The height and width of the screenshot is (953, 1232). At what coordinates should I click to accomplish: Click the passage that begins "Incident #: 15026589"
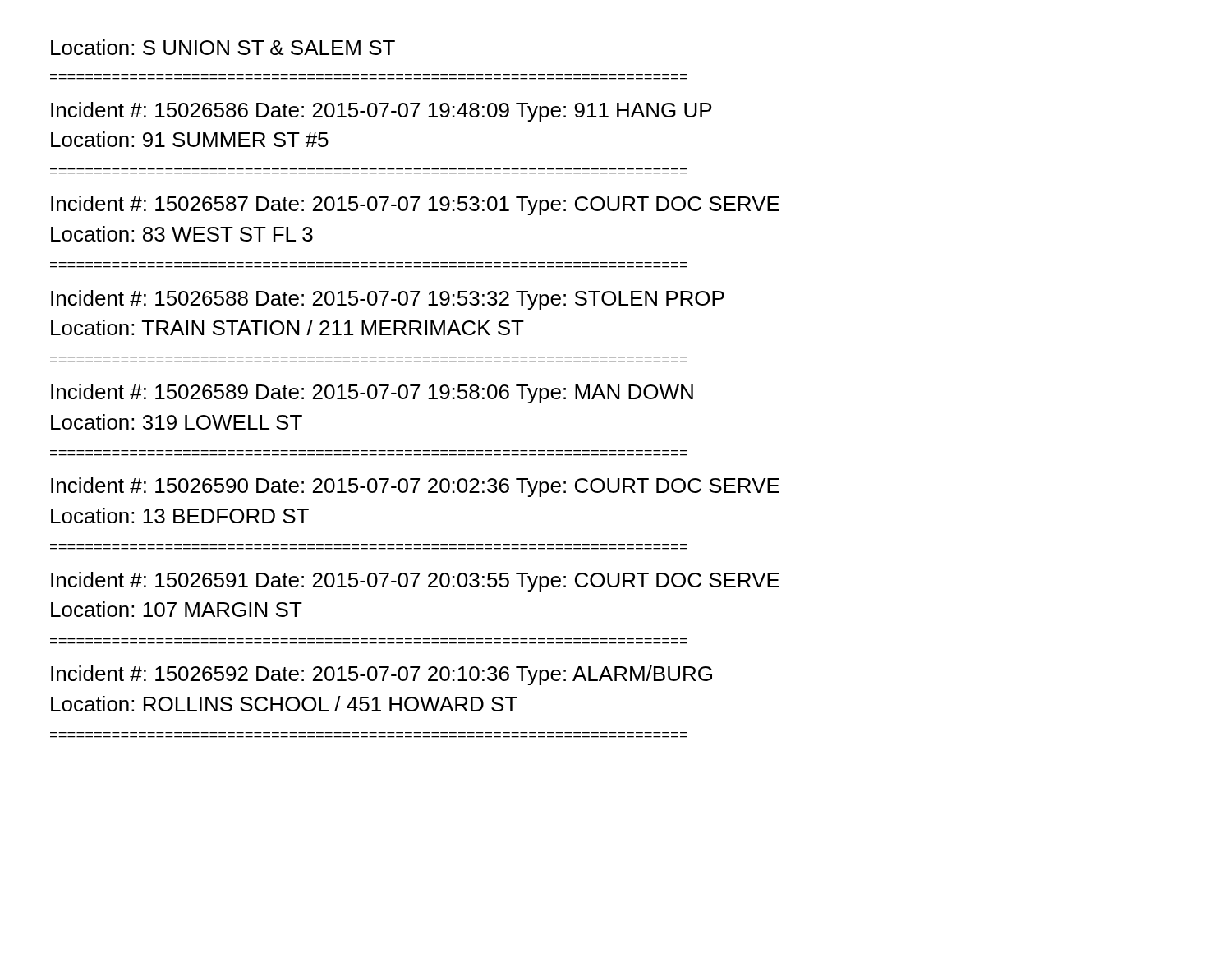click(616, 407)
